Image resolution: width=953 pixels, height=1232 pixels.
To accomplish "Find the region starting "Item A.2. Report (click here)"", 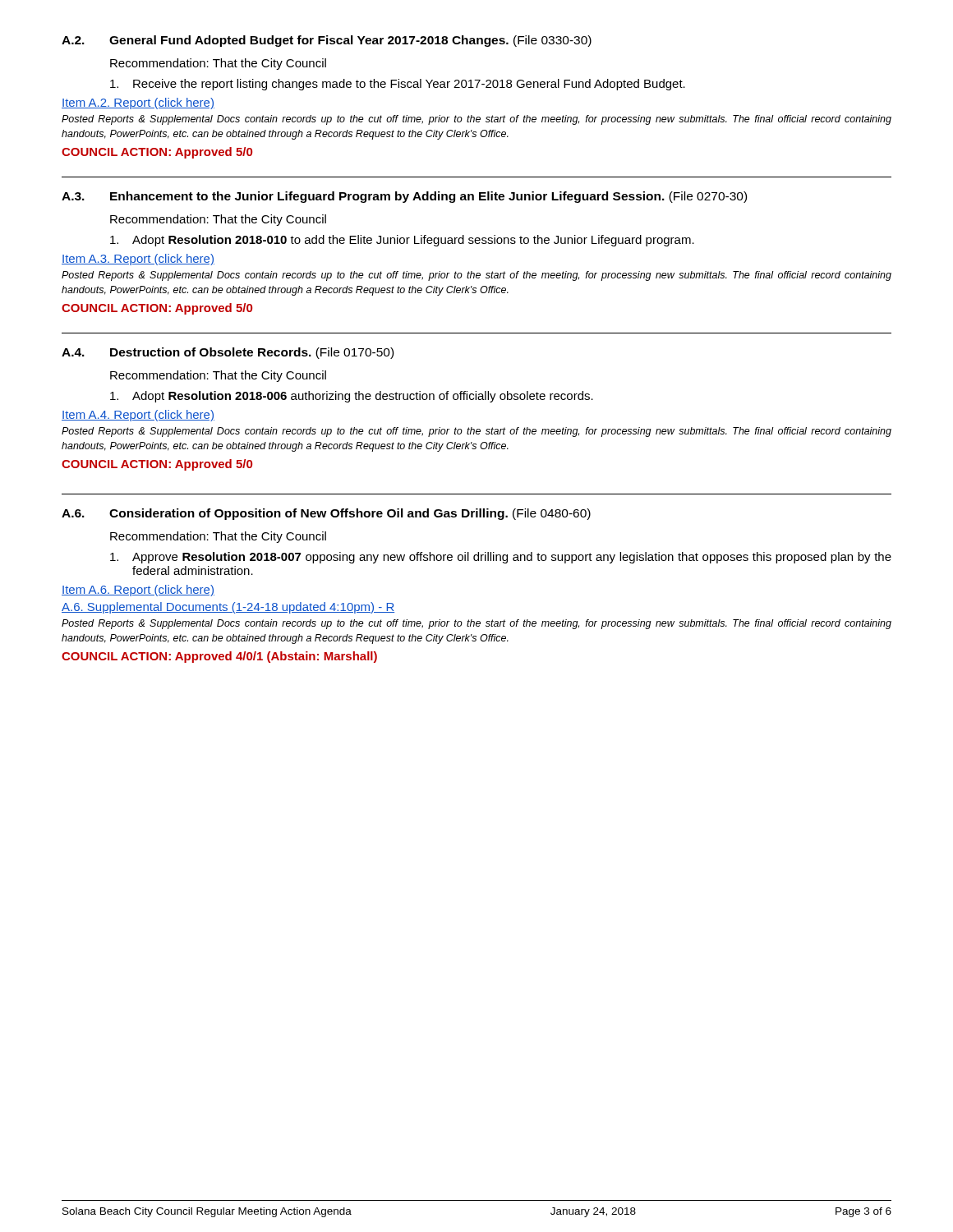I will (138, 103).
